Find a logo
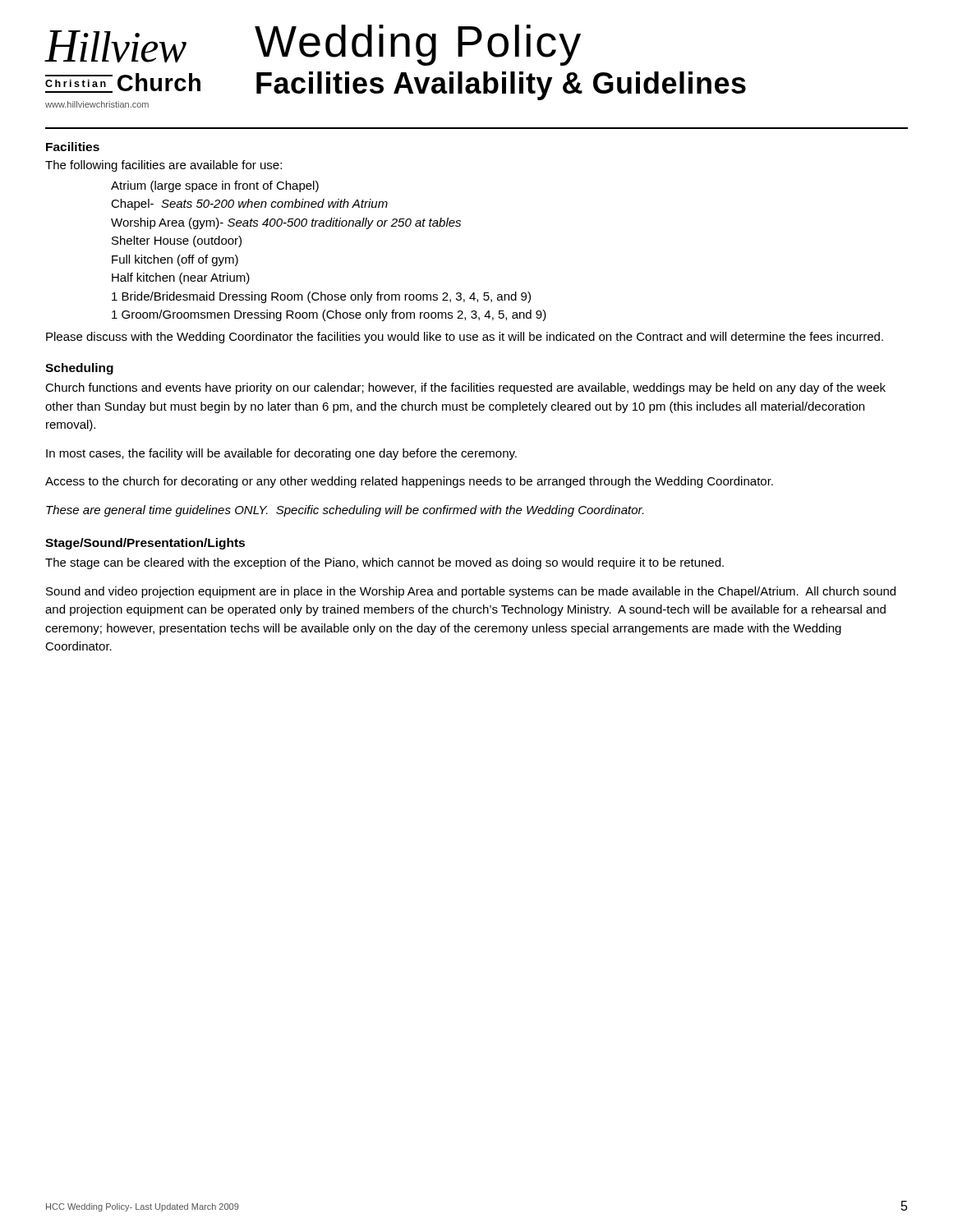The image size is (953, 1232). pos(131,66)
